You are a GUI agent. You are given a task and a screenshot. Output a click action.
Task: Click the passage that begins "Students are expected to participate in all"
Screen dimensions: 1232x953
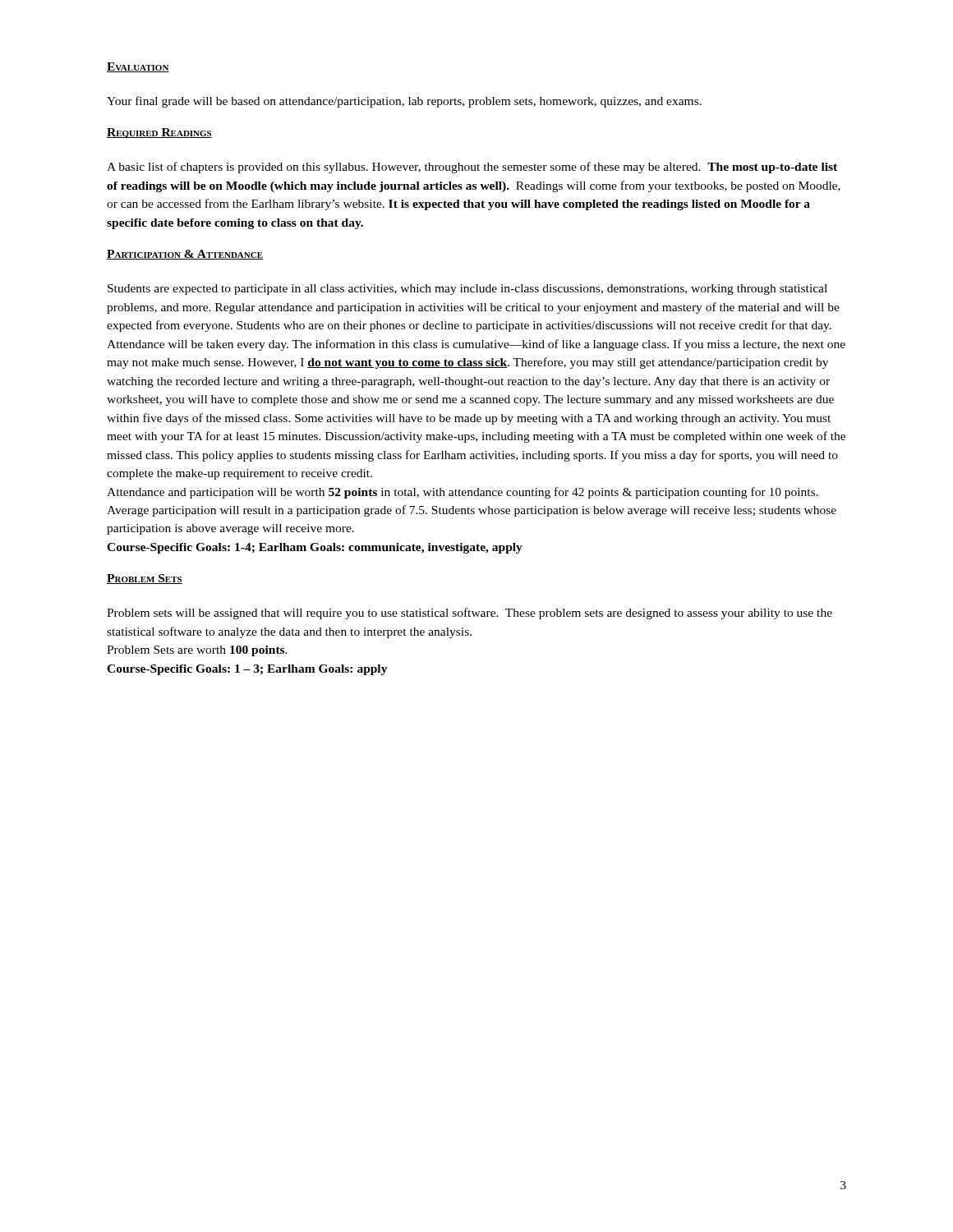476,418
